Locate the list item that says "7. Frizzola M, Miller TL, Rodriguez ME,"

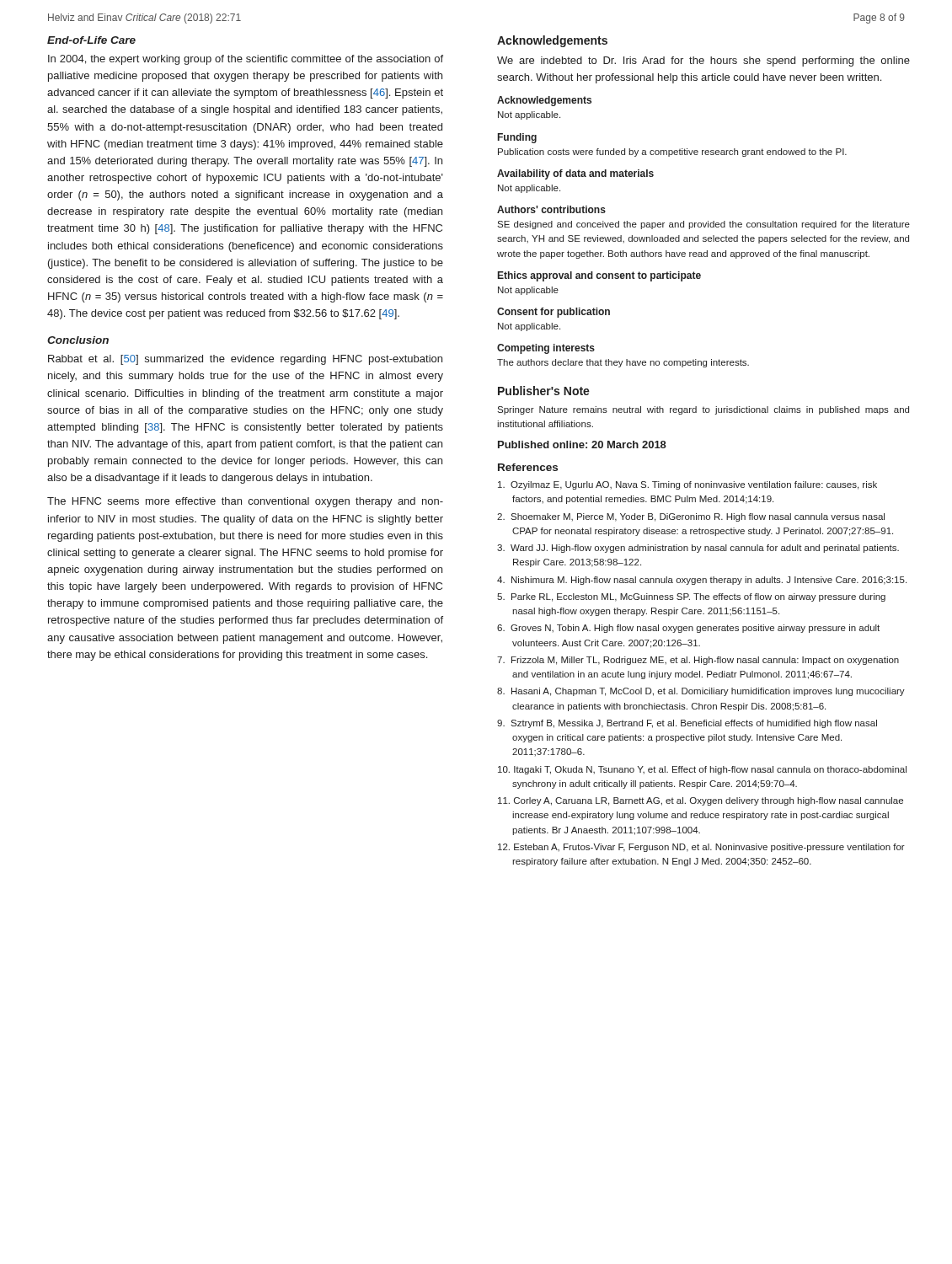(698, 667)
